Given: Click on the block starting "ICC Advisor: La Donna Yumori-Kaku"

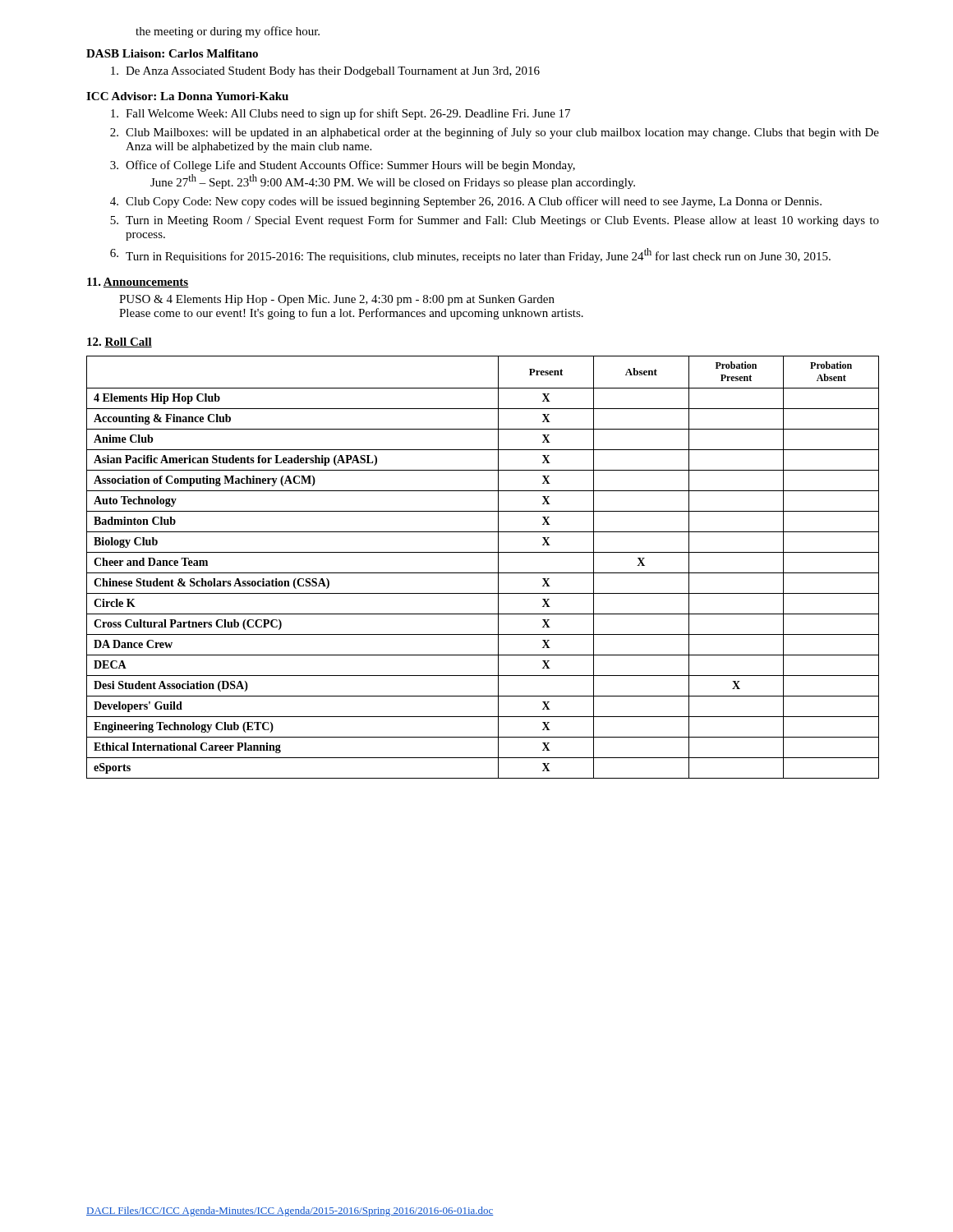Looking at the screenshot, I should point(188,96).
